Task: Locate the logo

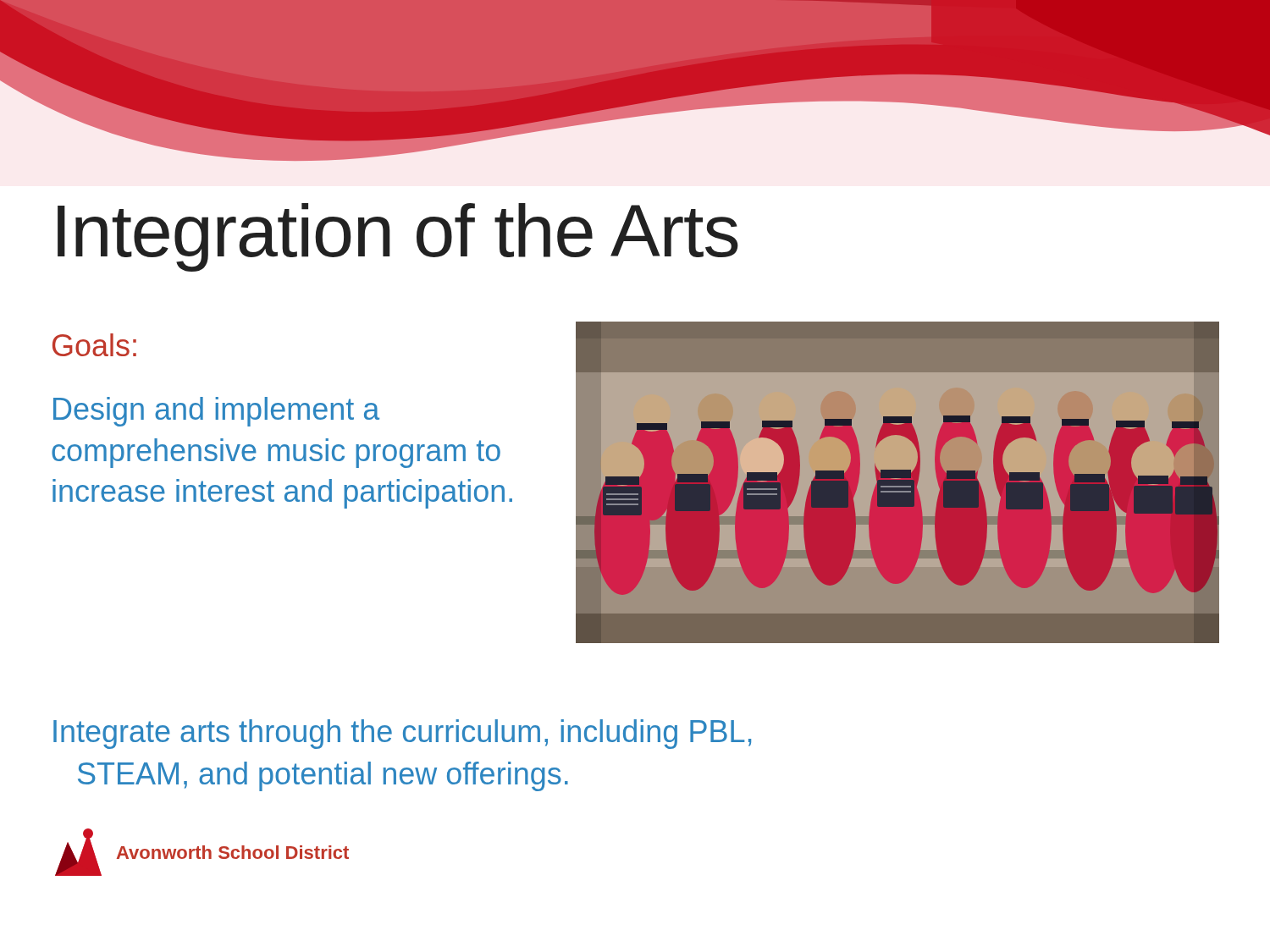Action: coord(78,853)
